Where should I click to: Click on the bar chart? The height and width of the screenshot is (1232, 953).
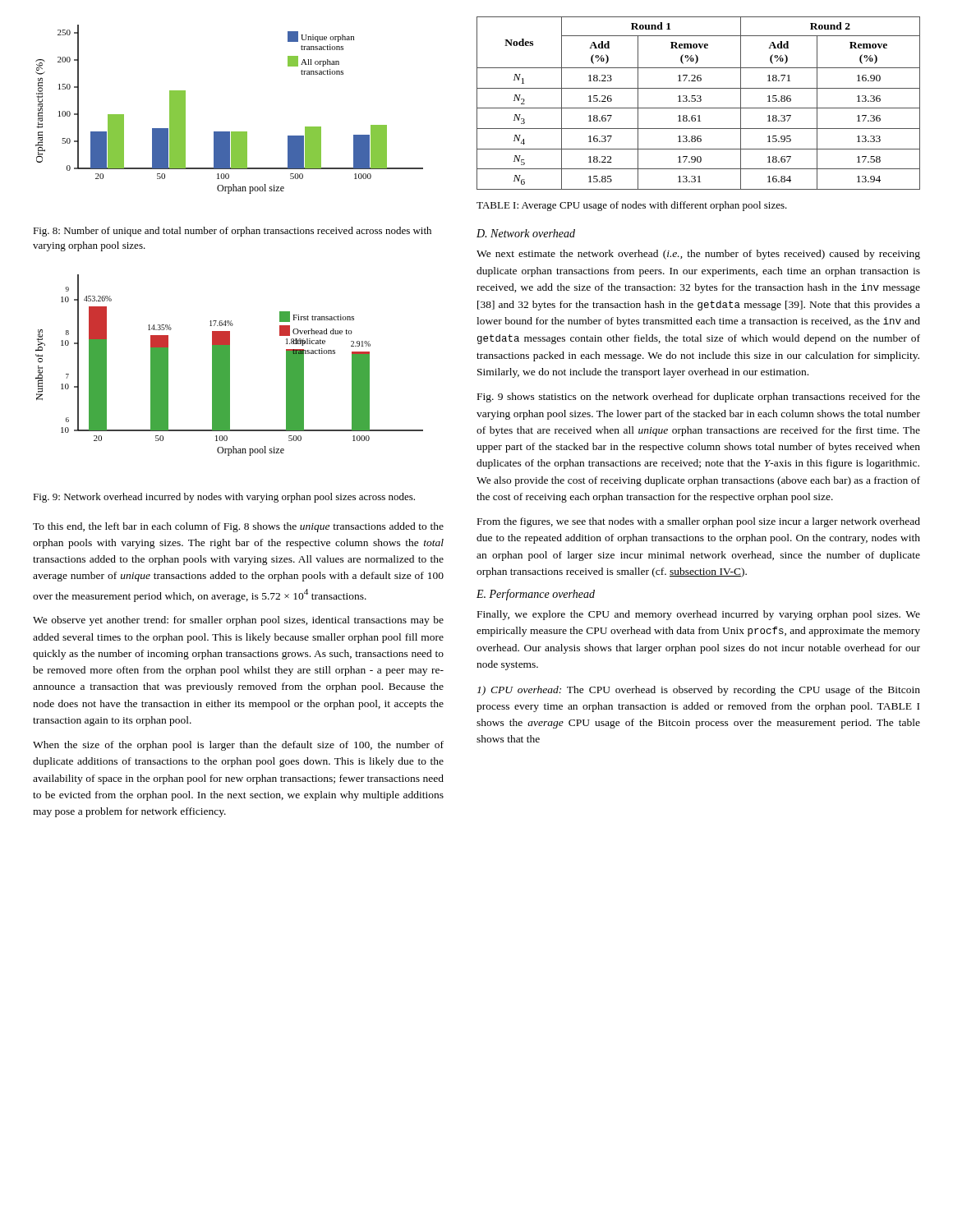(238, 112)
